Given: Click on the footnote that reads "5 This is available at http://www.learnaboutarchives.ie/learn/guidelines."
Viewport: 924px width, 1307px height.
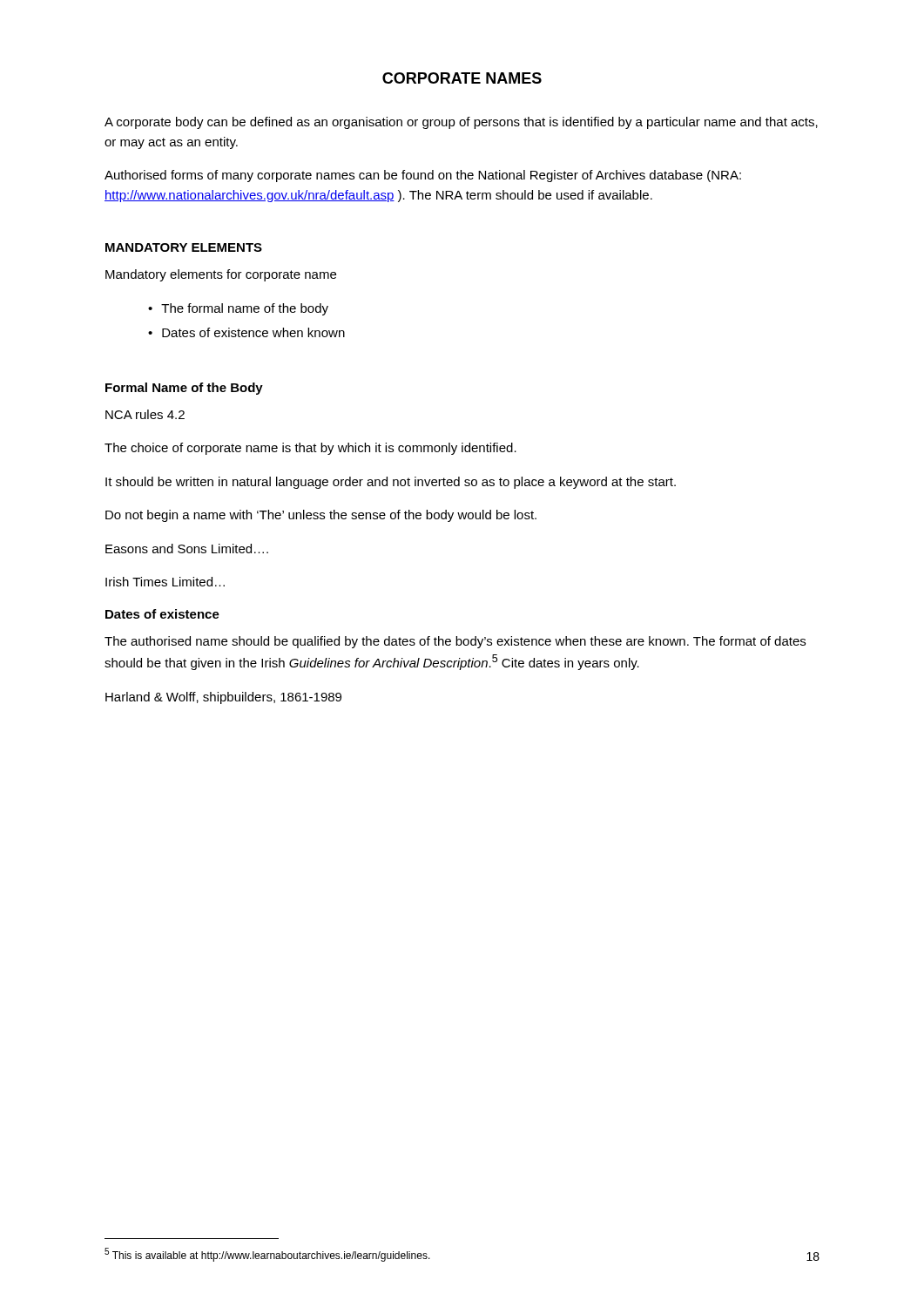Looking at the screenshot, I should click(x=267, y=1254).
